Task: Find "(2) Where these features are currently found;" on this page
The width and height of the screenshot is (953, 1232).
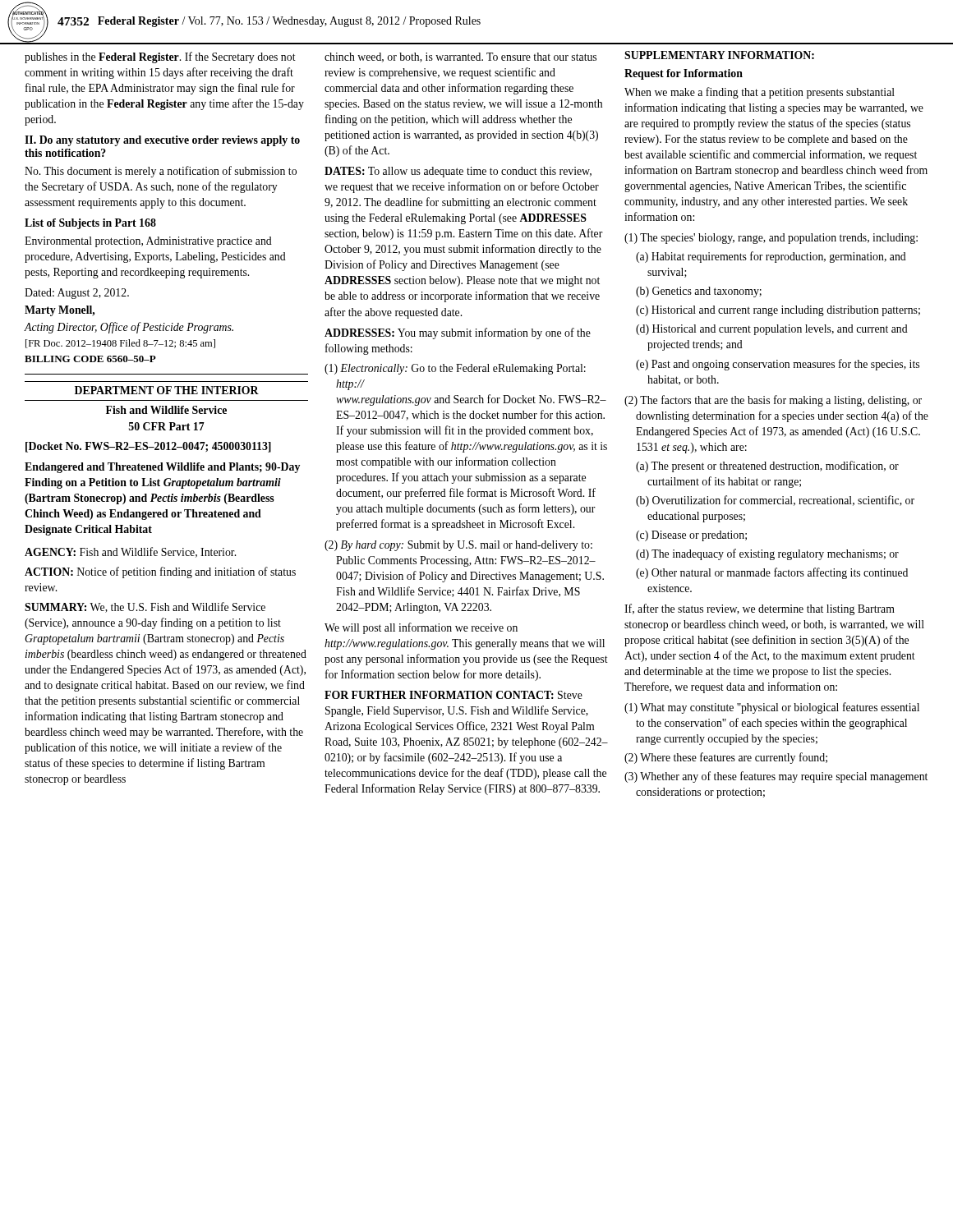Action: coord(726,758)
